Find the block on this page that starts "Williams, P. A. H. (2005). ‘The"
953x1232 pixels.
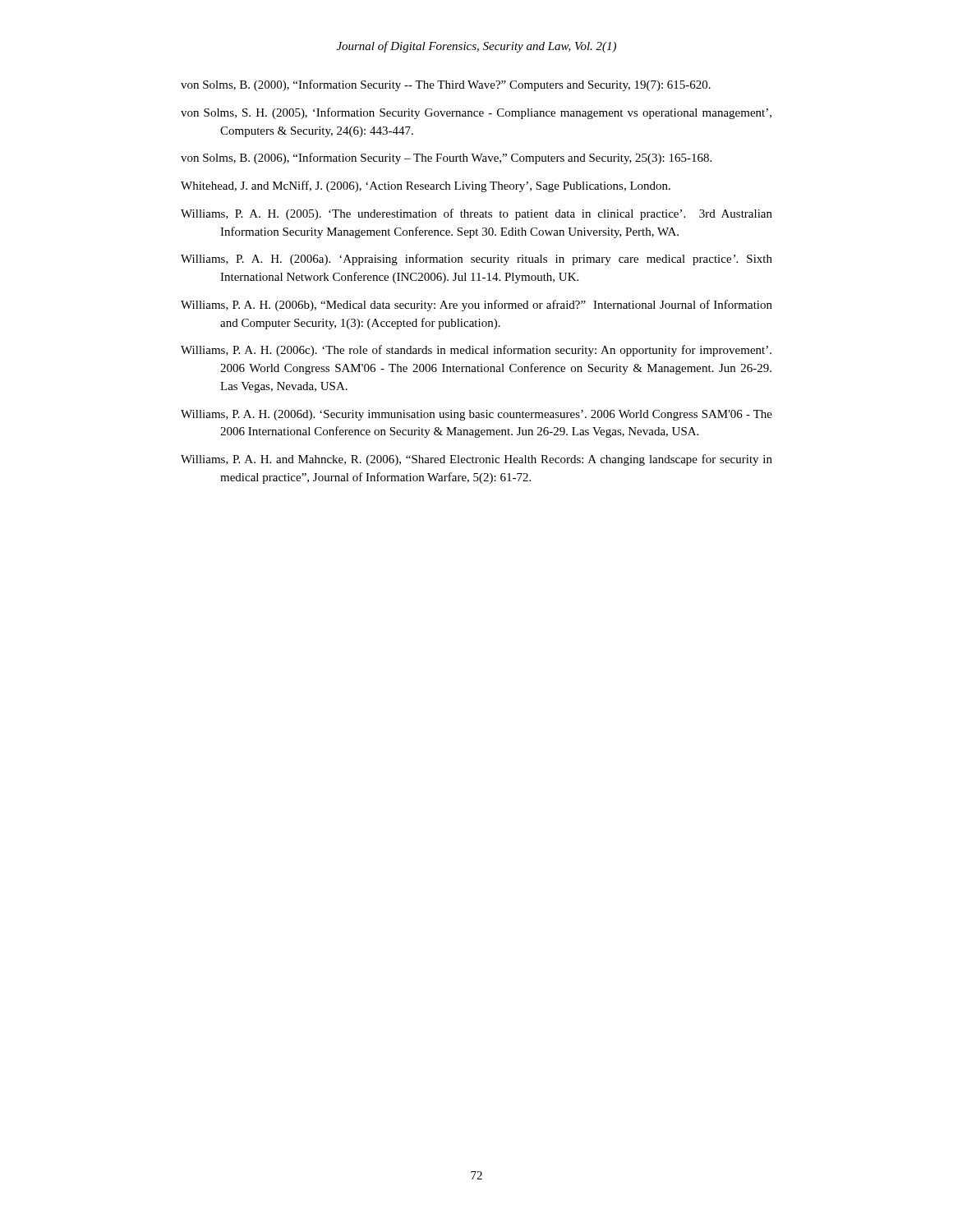click(476, 222)
